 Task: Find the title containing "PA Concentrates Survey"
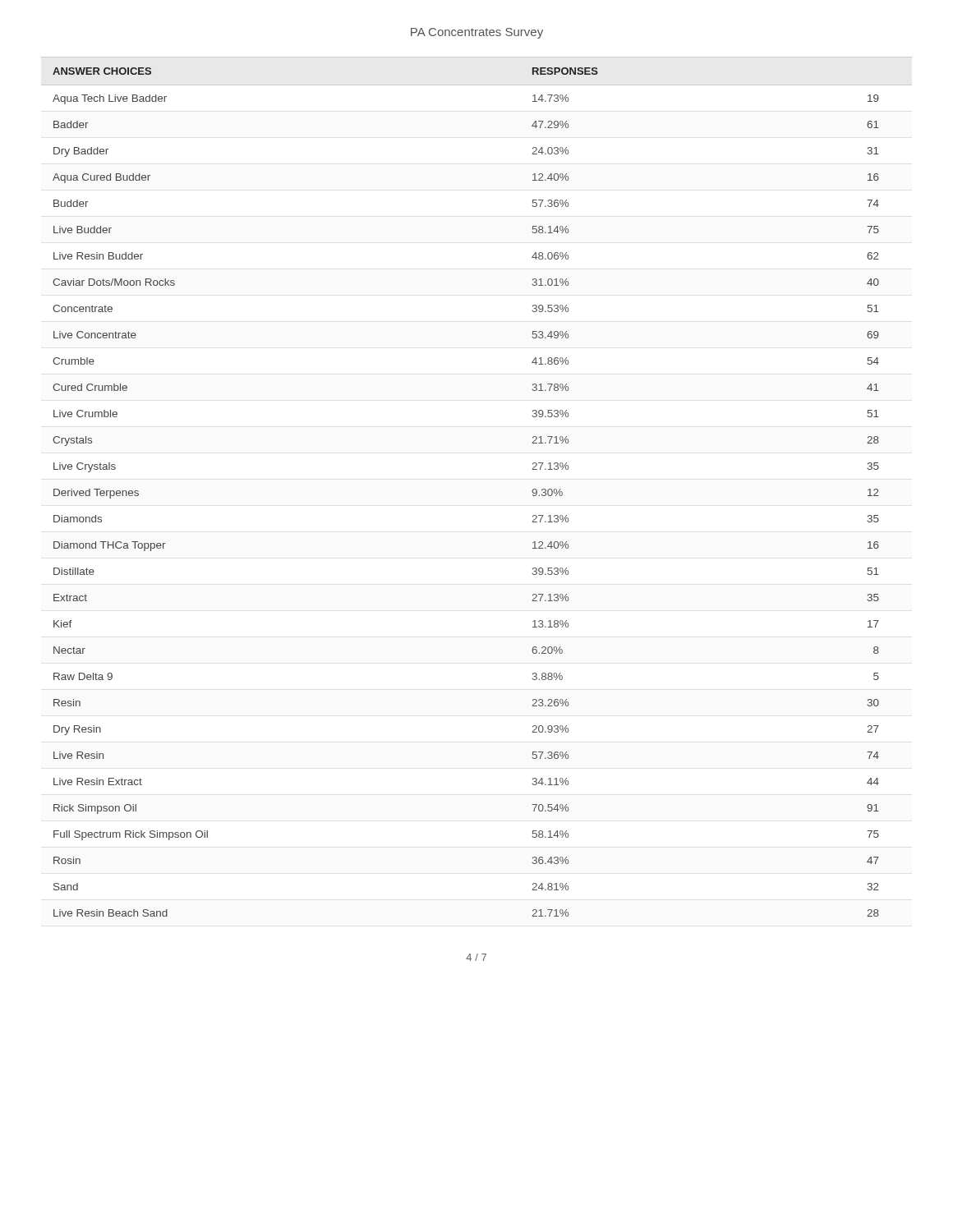point(476,32)
